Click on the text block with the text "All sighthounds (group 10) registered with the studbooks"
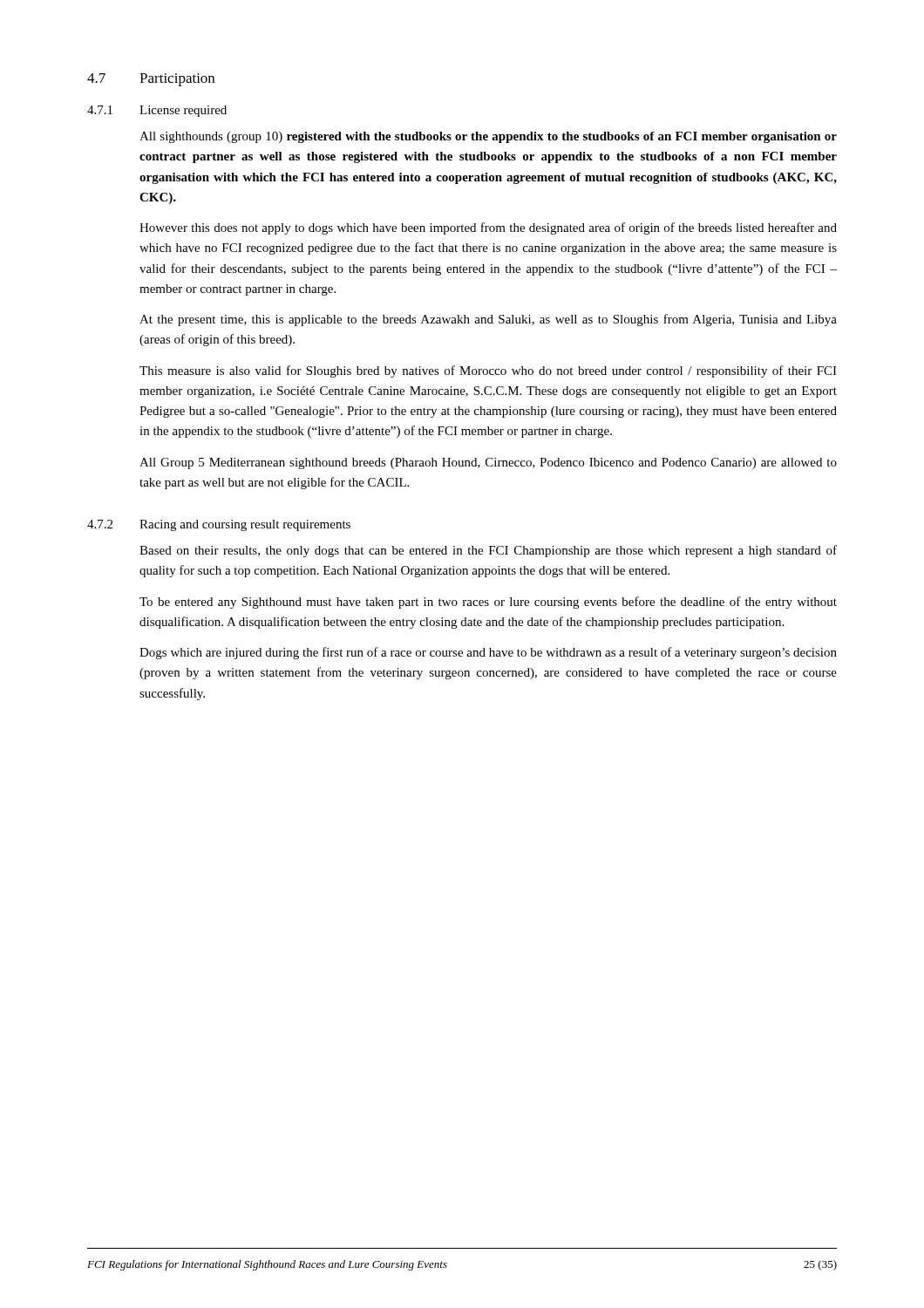924x1308 pixels. (x=488, y=166)
